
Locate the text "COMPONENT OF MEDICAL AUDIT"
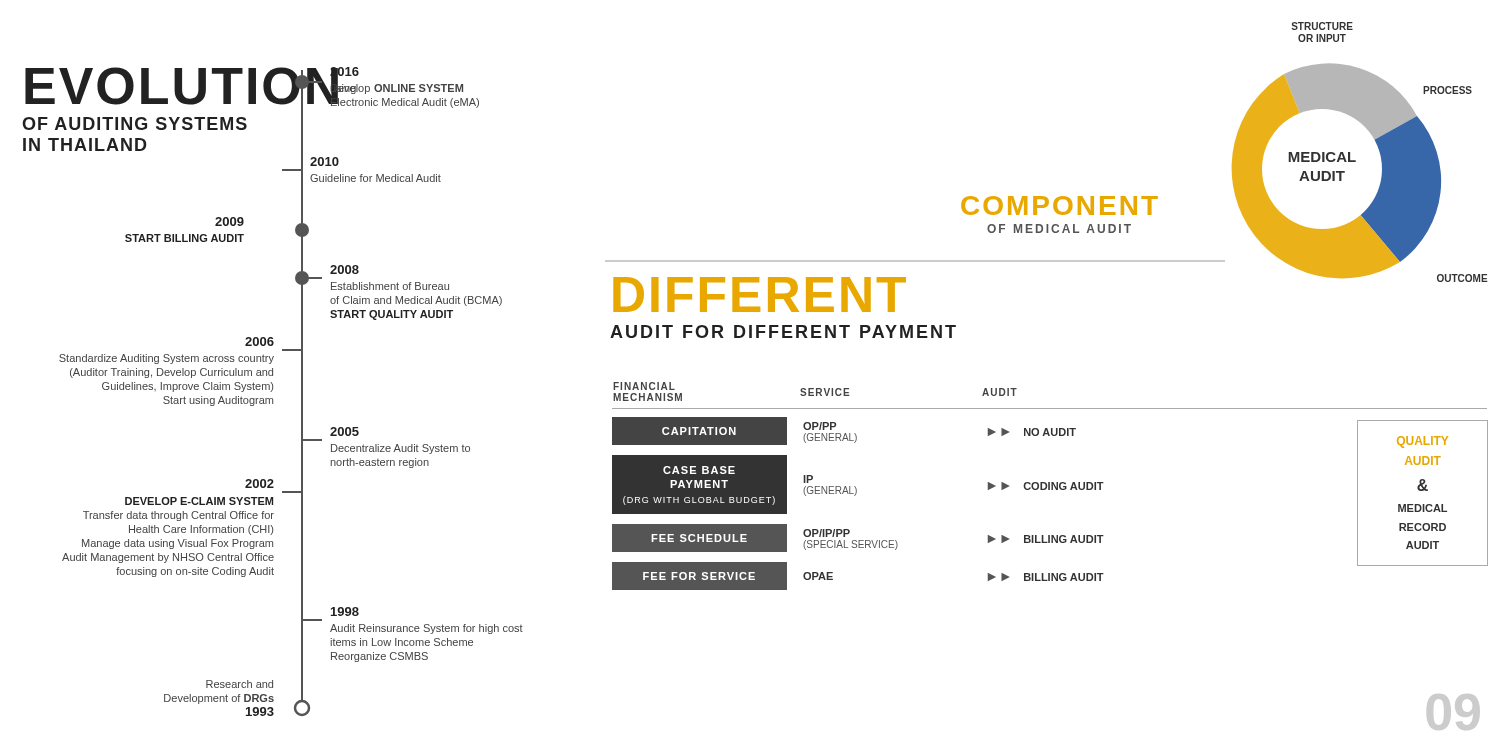click(x=1060, y=213)
